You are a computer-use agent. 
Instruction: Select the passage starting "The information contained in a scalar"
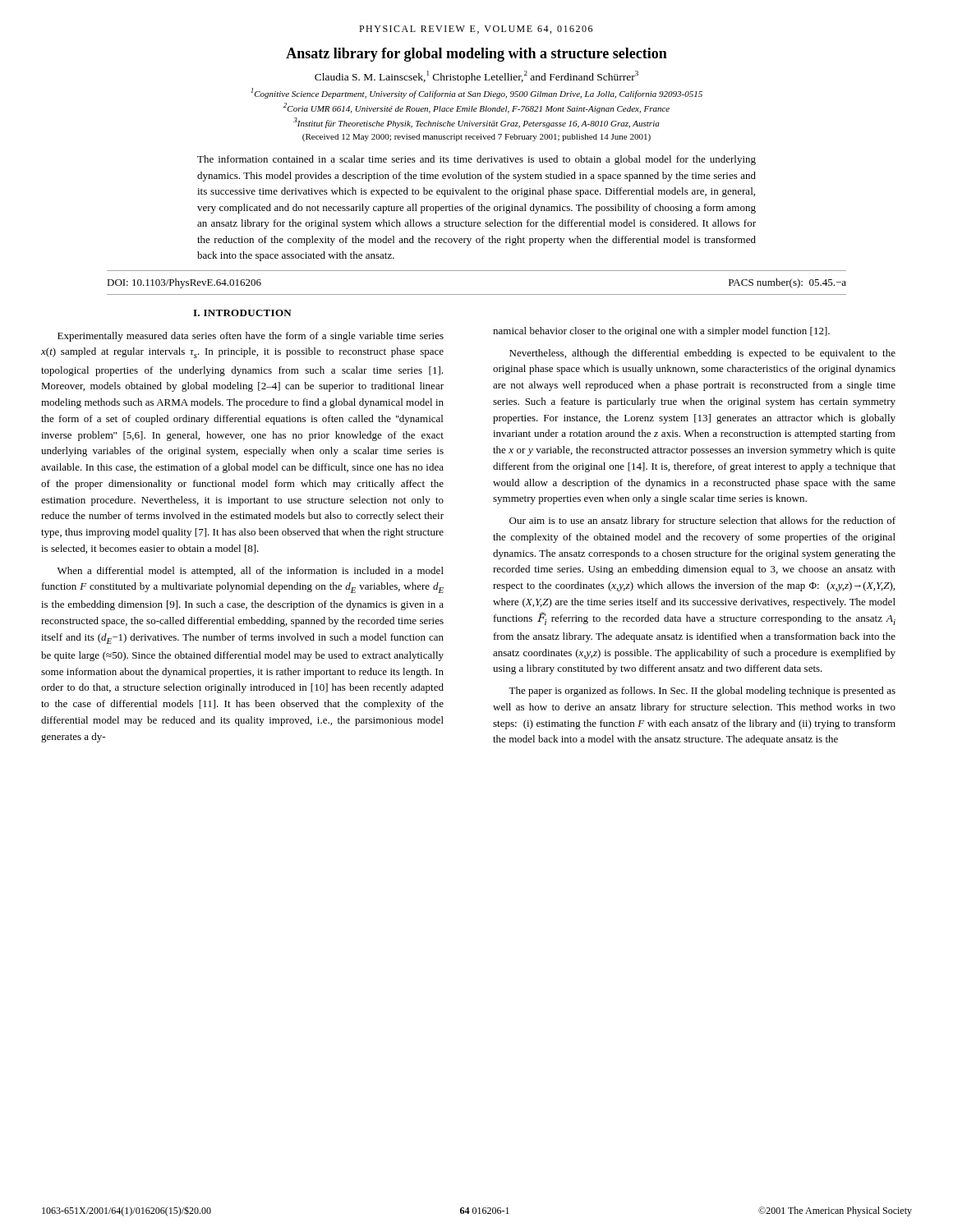[476, 207]
